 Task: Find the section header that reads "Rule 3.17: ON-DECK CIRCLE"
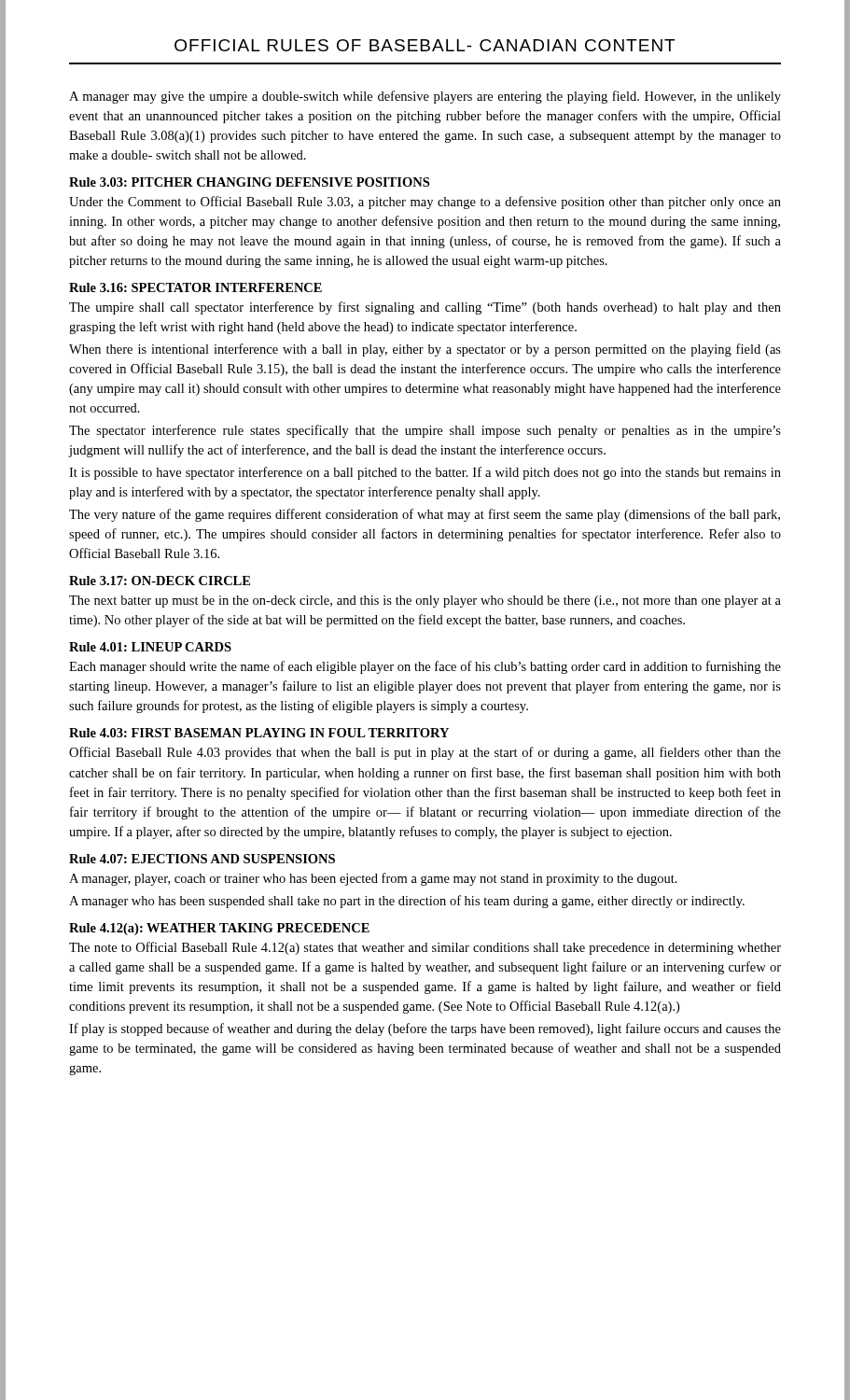click(x=160, y=581)
